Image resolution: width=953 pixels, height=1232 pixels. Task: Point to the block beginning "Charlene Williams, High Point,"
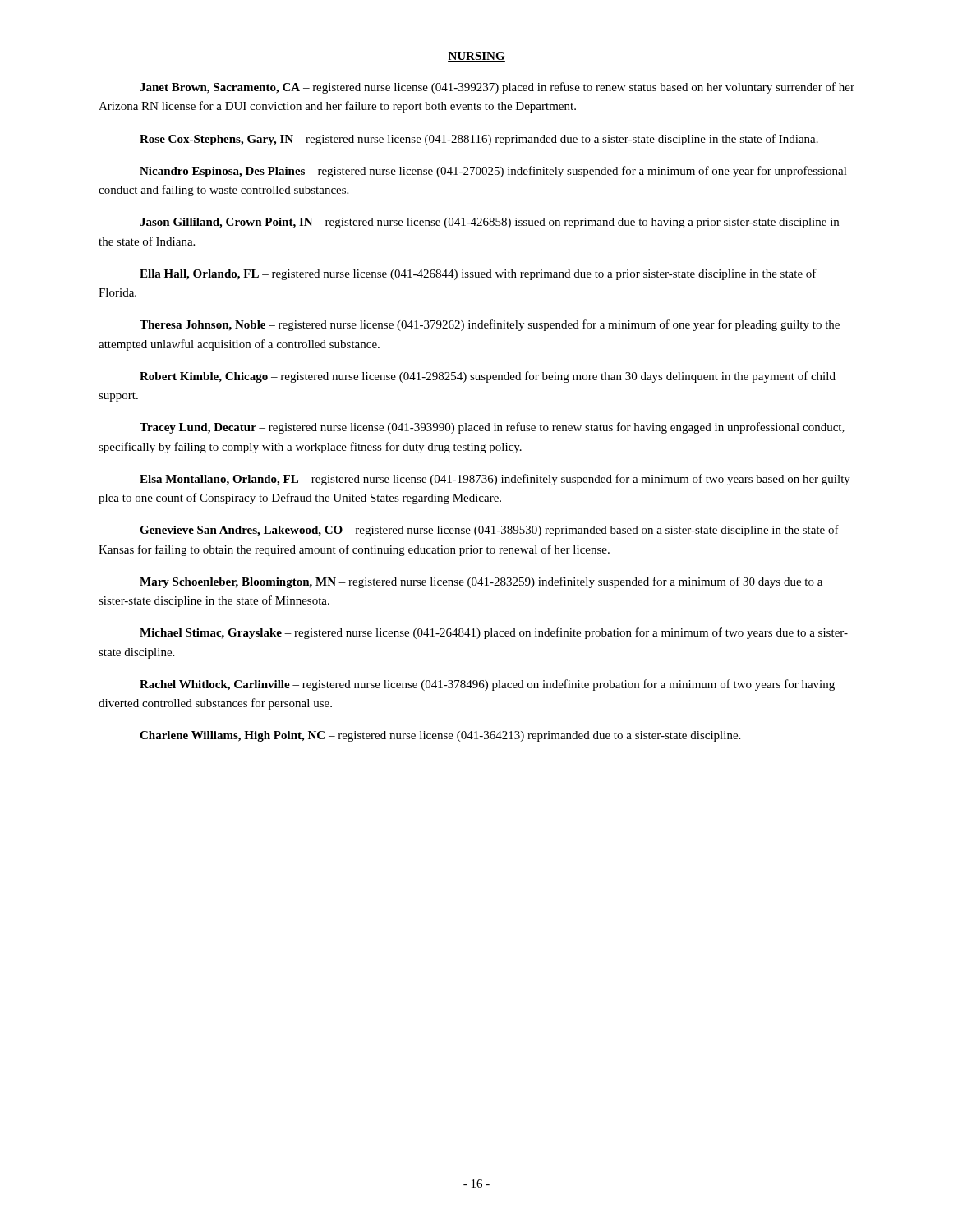(441, 735)
